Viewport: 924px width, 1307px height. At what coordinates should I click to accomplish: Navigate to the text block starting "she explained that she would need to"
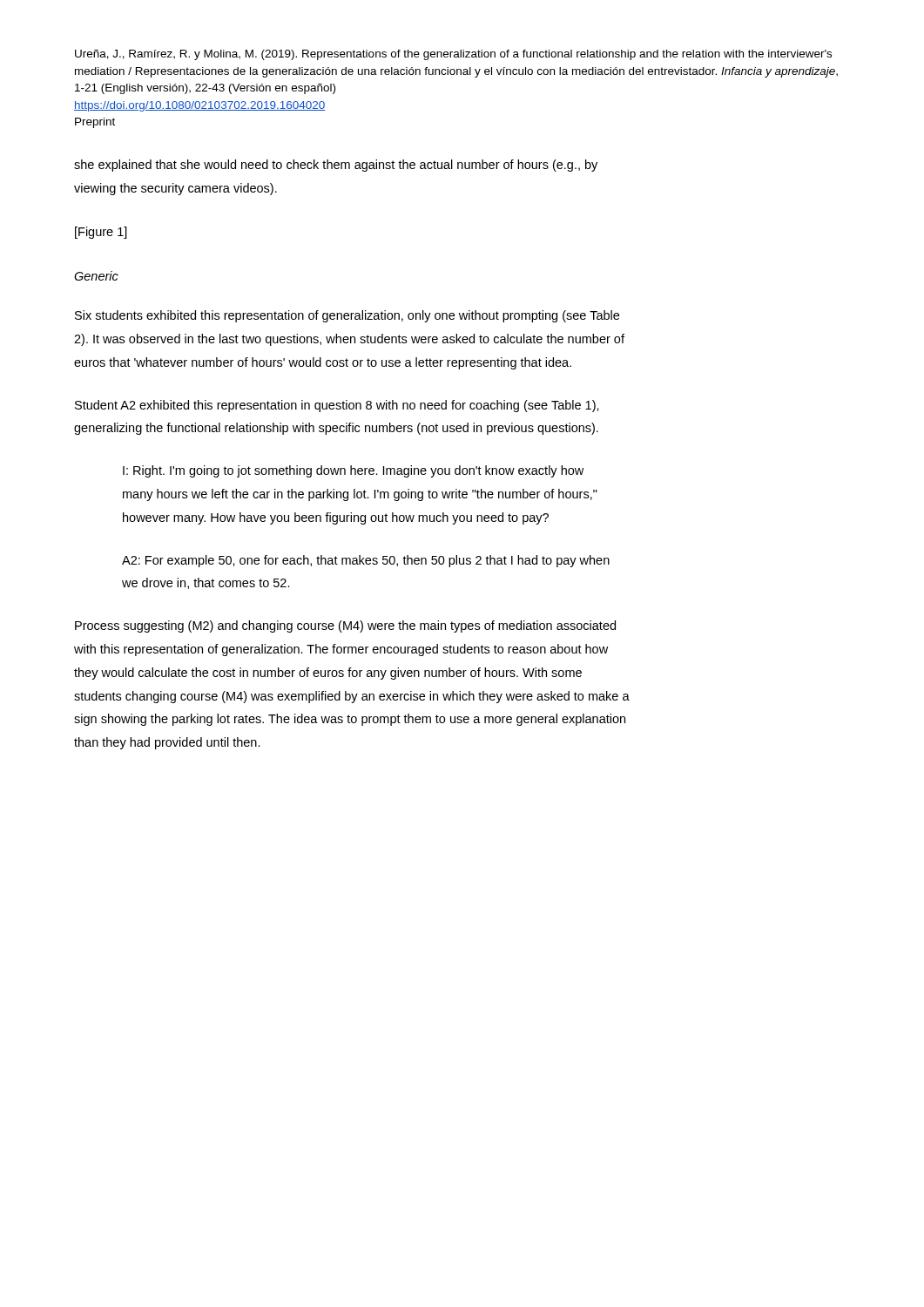[336, 164]
